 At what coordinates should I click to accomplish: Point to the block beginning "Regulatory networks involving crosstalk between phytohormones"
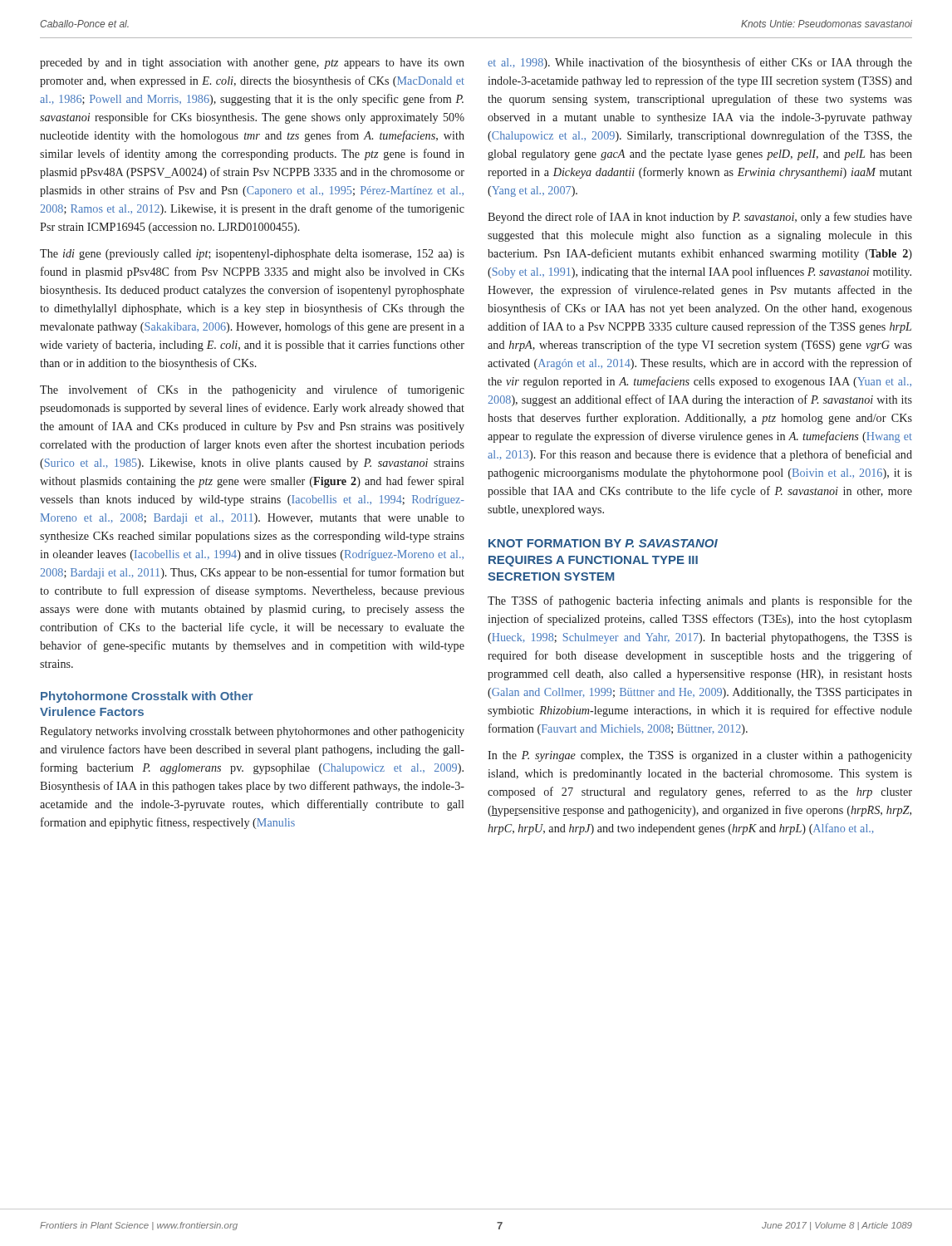[252, 776]
